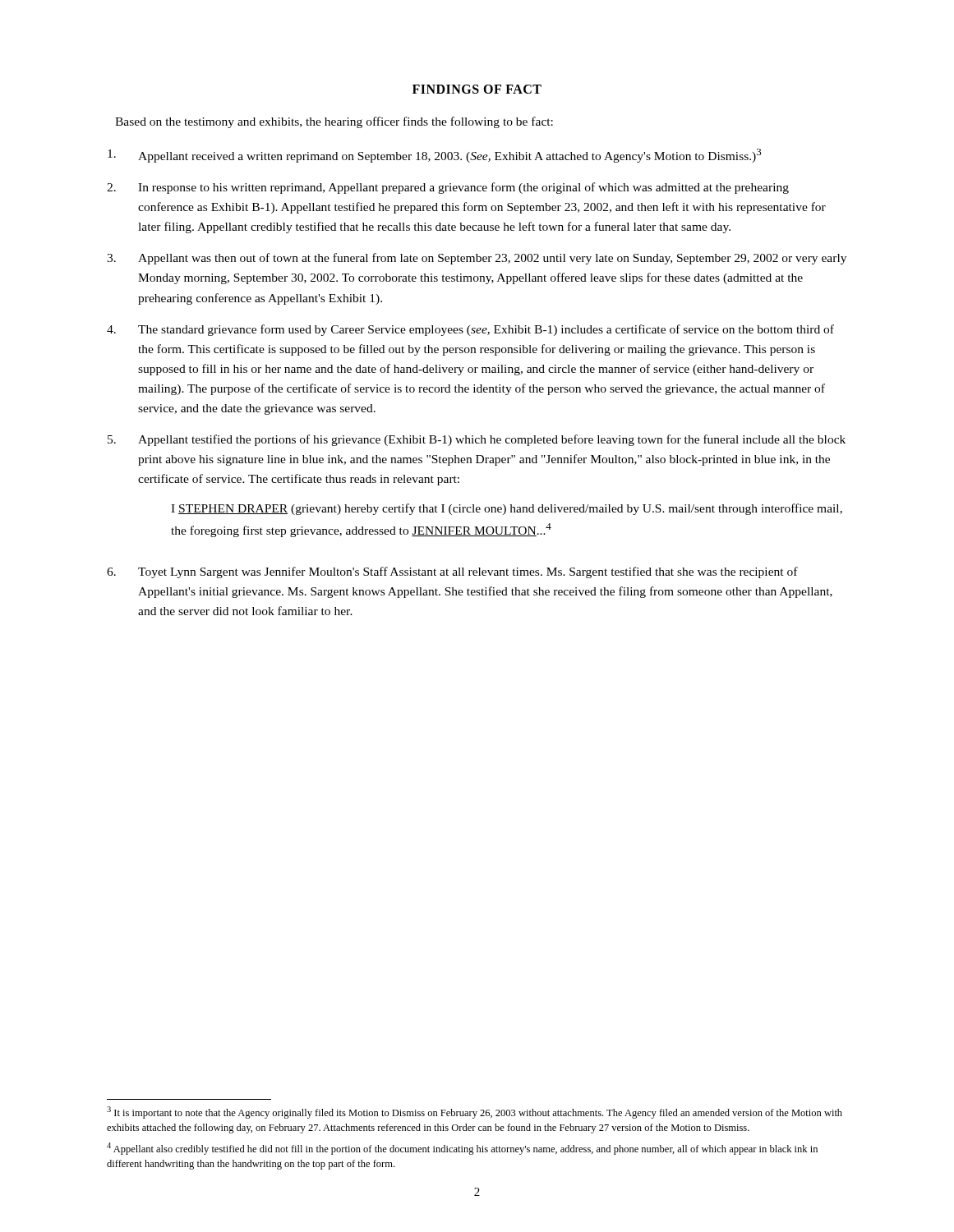
Task: Select the list item containing "4. The standard grievance form used by"
Action: coord(477,368)
